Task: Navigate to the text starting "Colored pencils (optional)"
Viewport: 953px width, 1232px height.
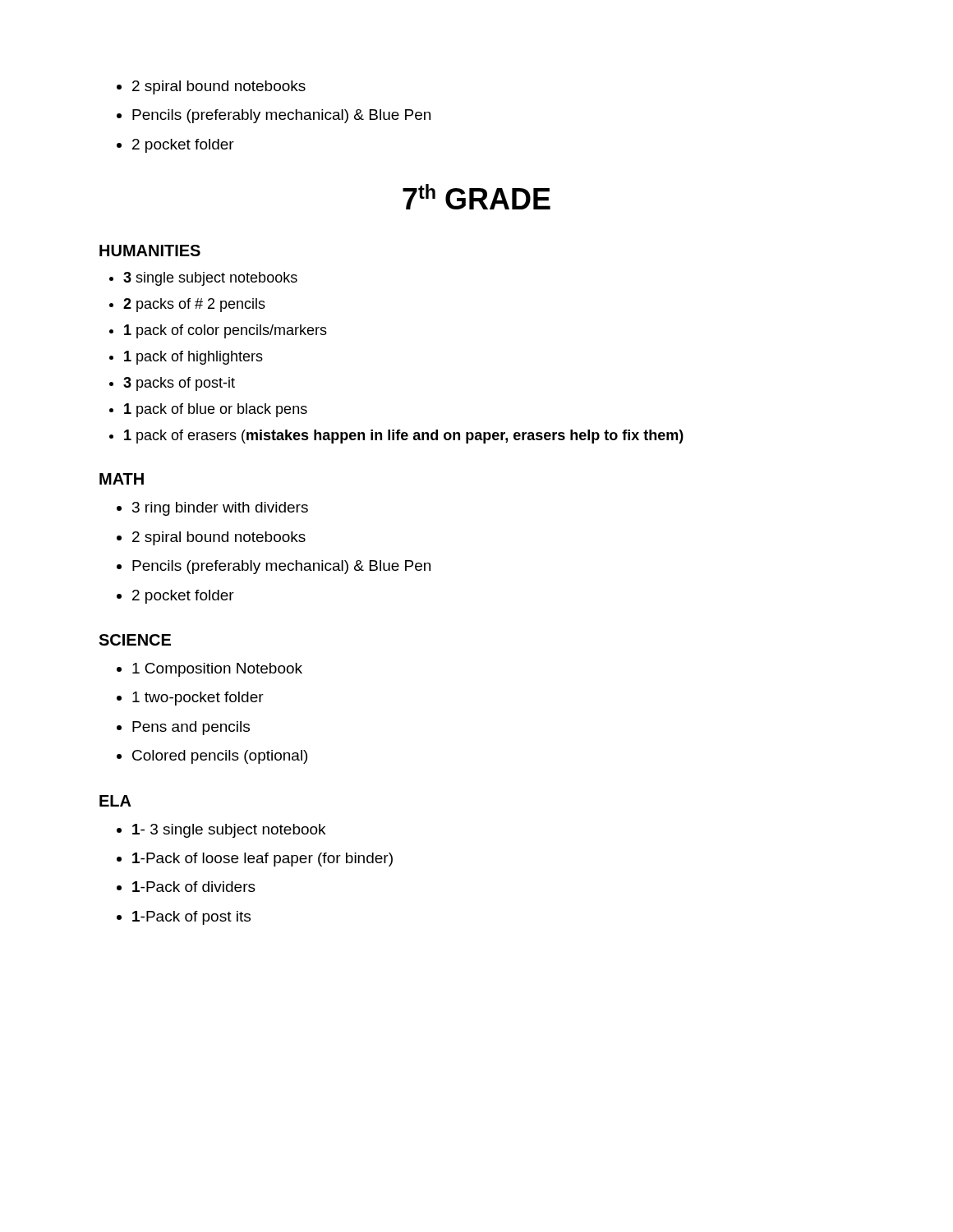Action: coord(220,755)
